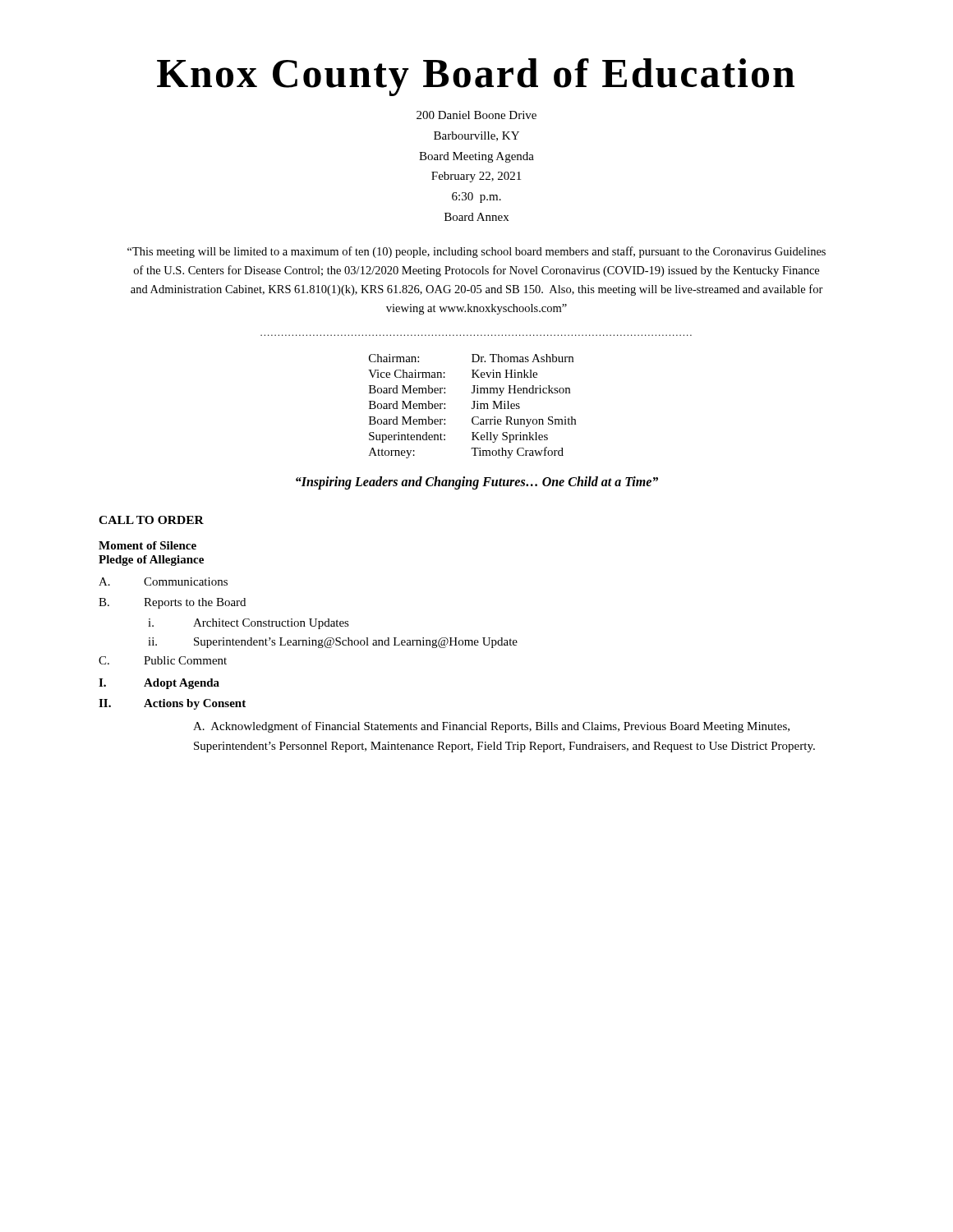
Task: Select the list item containing "I. Adopt Agenda"
Action: [x=159, y=684]
